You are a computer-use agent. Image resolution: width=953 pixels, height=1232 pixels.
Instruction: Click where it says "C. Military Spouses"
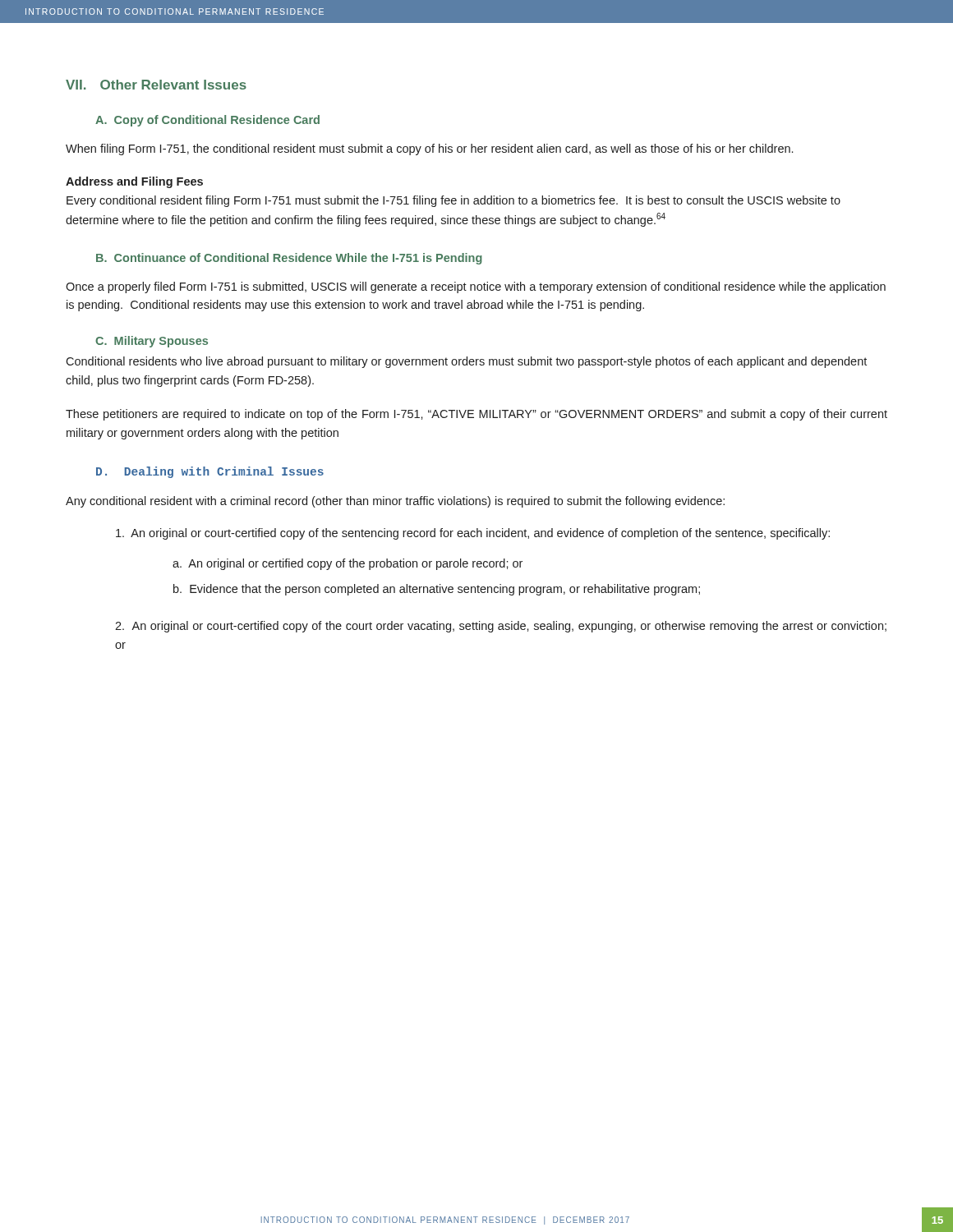(x=152, y=341)
